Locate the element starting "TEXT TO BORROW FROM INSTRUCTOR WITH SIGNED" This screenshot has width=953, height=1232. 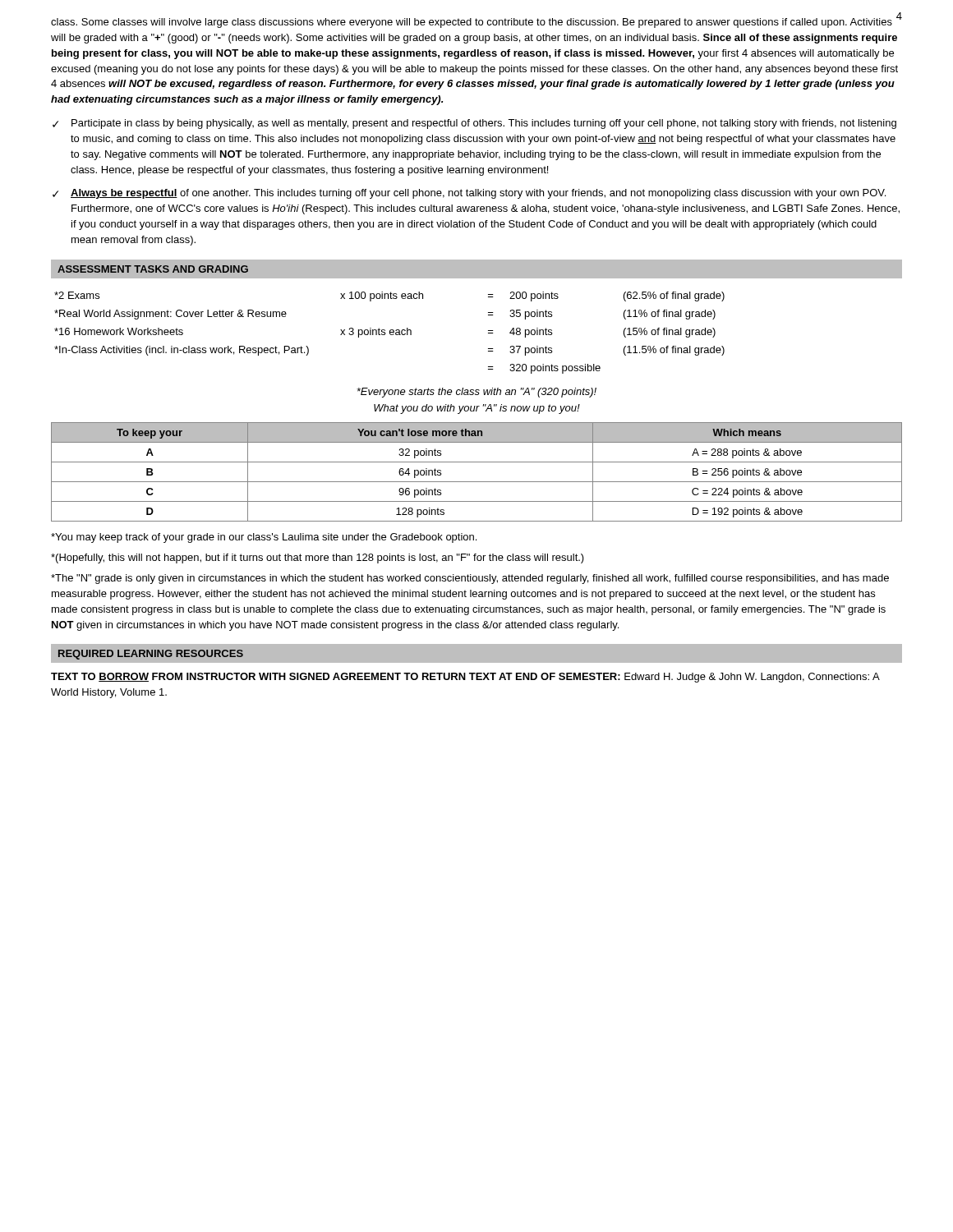pyautogui.click(x=465, y=684)
